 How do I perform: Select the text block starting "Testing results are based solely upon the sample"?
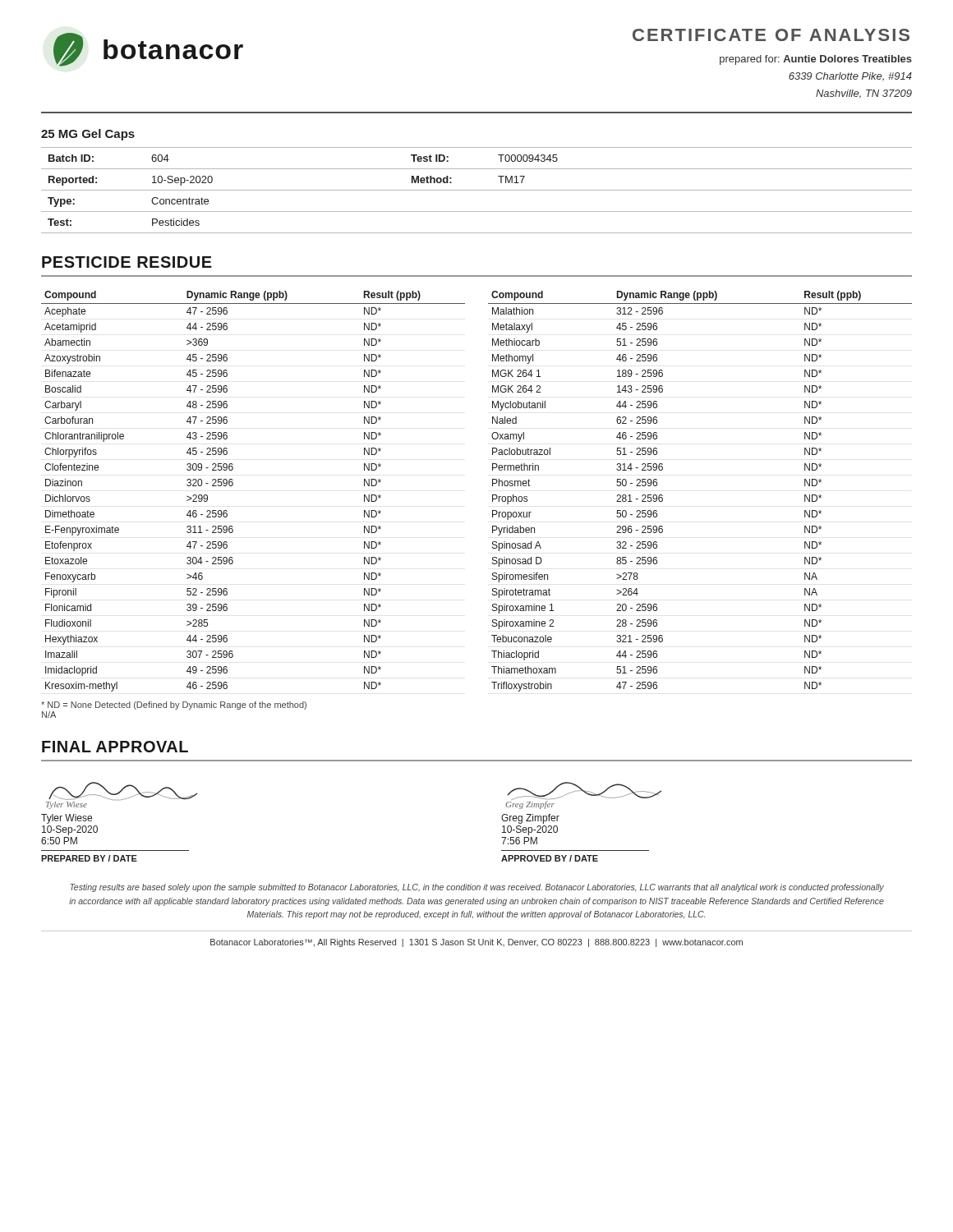pos(476,901)
